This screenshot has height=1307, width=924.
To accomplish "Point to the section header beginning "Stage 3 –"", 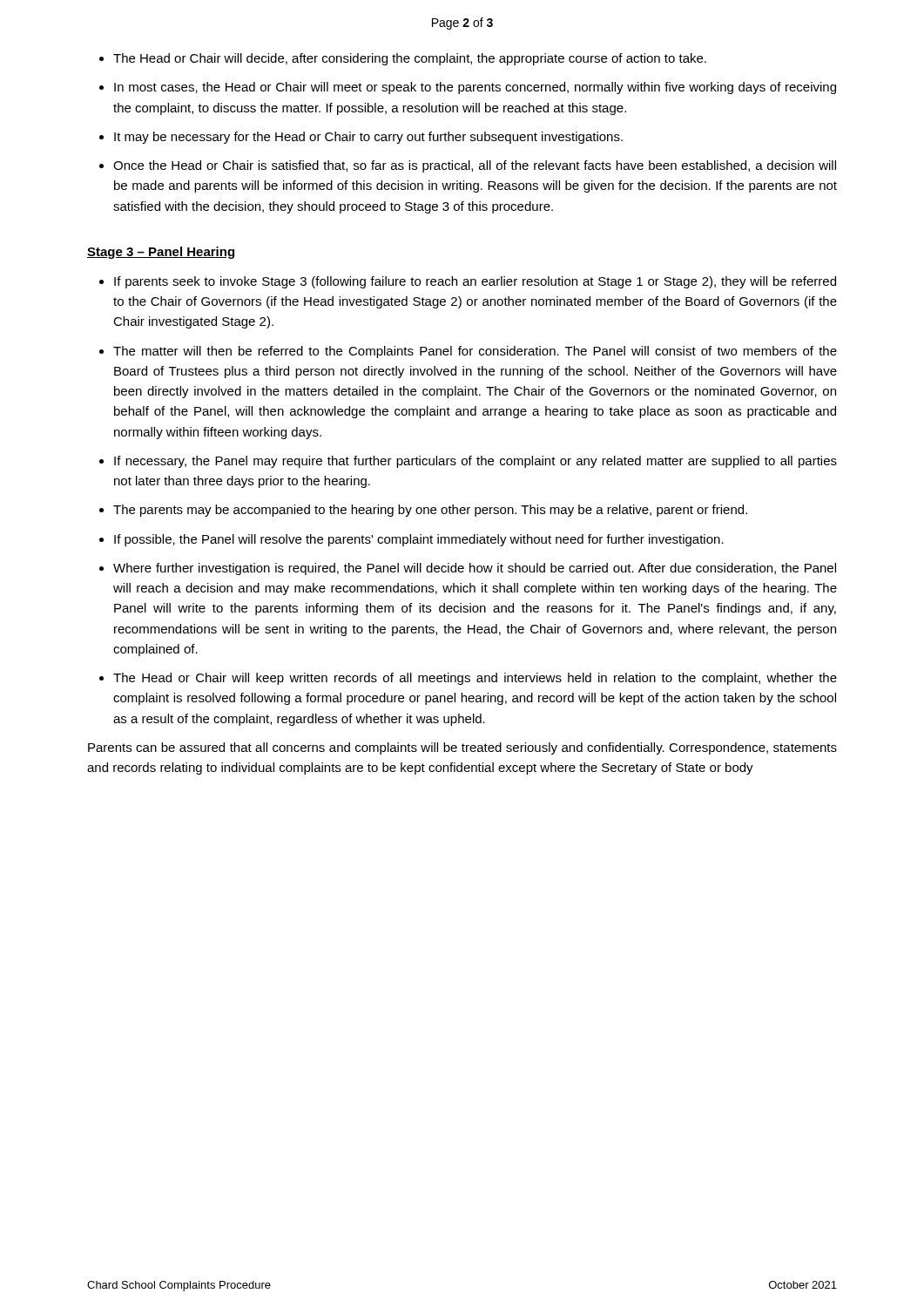I will point(161,251).
